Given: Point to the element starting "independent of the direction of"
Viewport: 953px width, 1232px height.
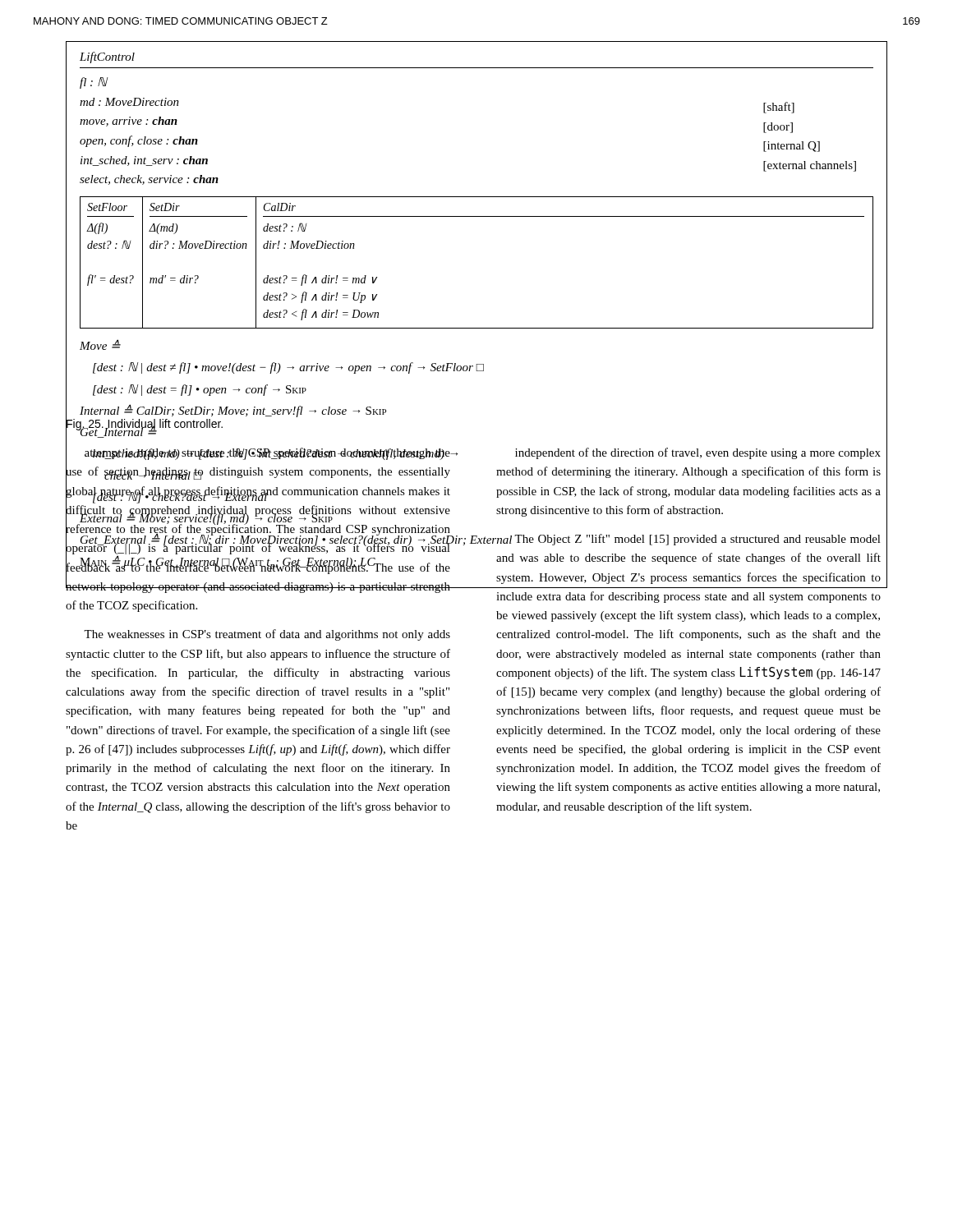Looking at the screenshot, I should [x=688, y=630].
